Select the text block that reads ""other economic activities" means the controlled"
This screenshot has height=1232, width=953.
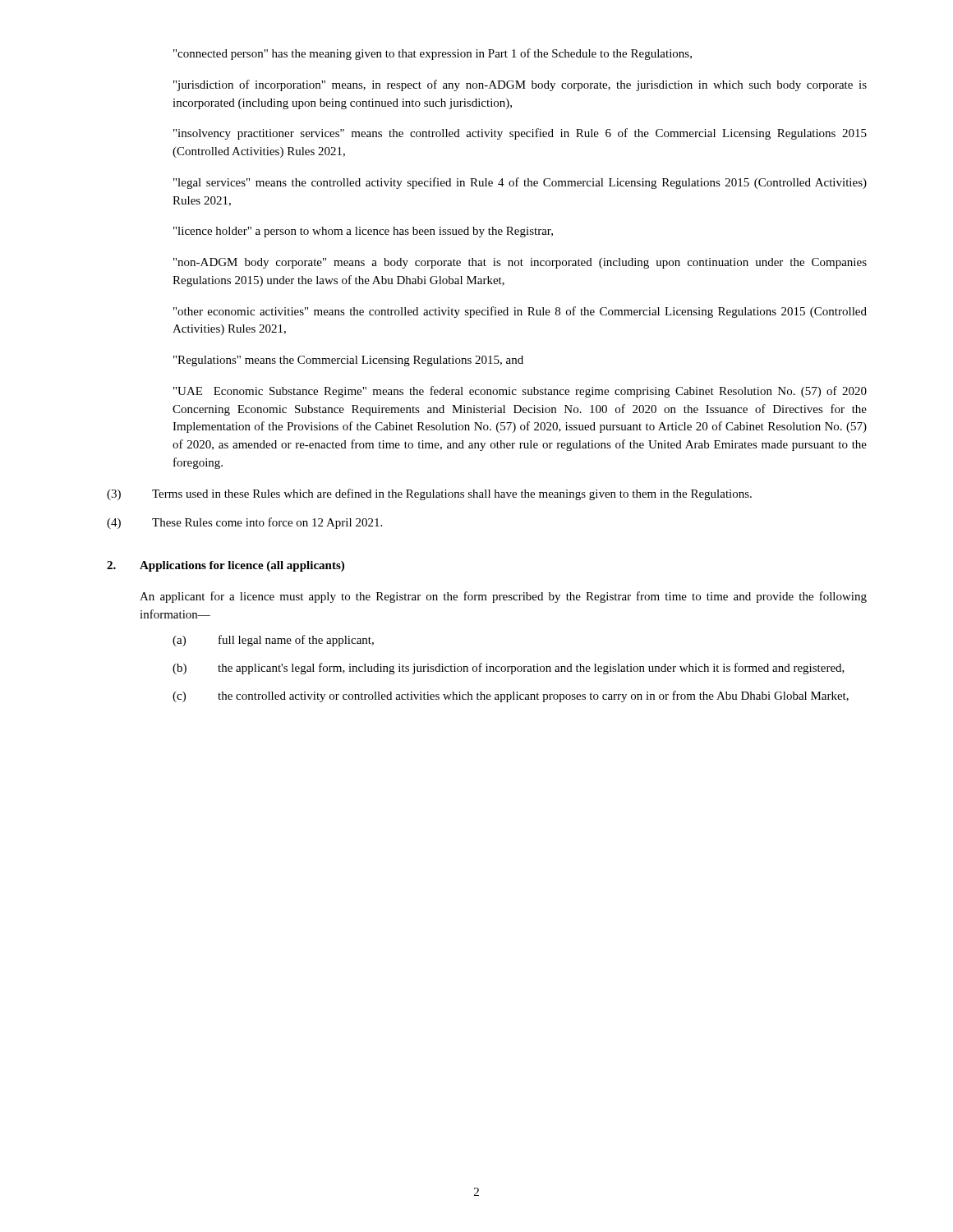click(520, 321)
